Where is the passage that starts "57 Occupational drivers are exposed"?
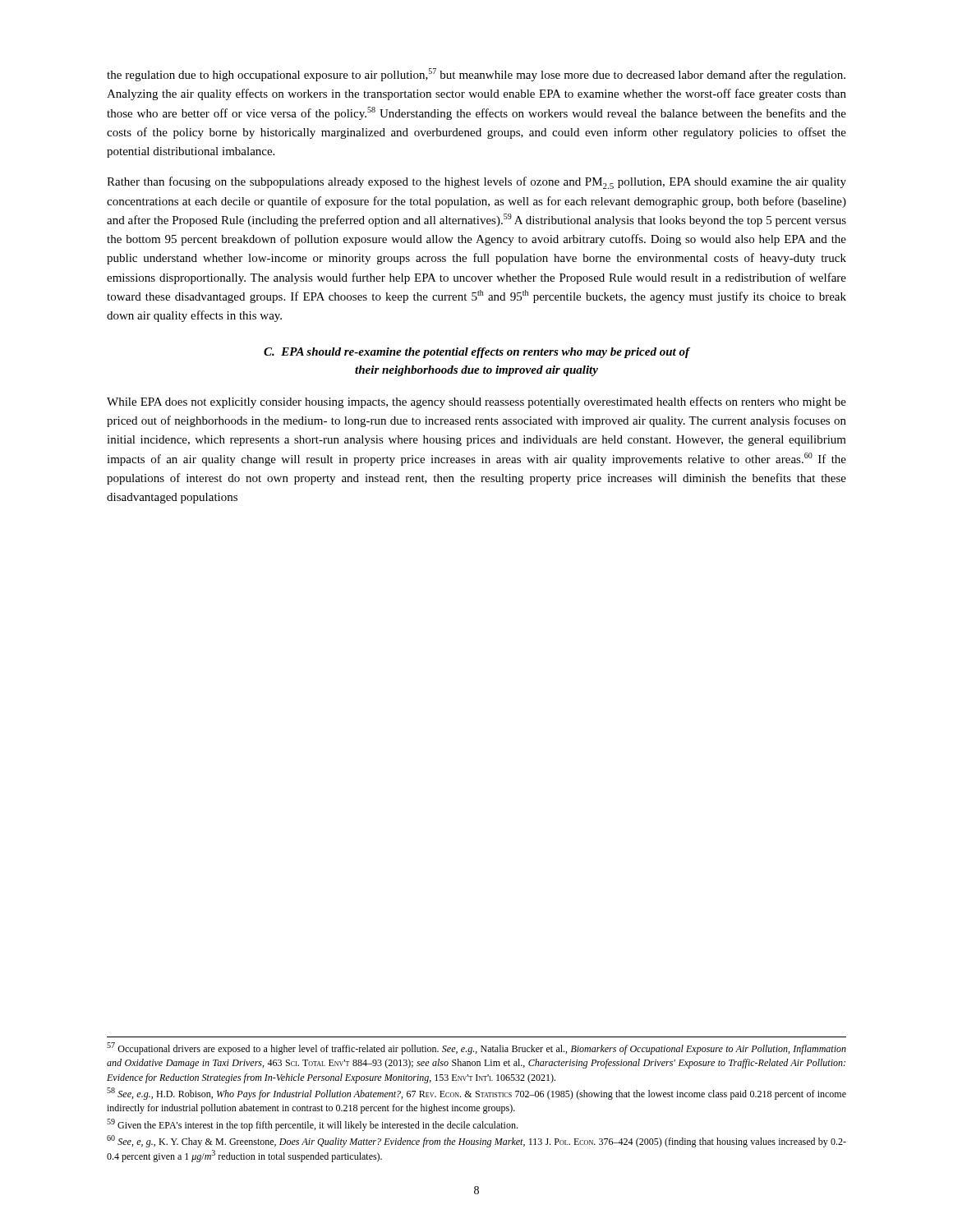953x1232 pixels. tap(476, 1063)
